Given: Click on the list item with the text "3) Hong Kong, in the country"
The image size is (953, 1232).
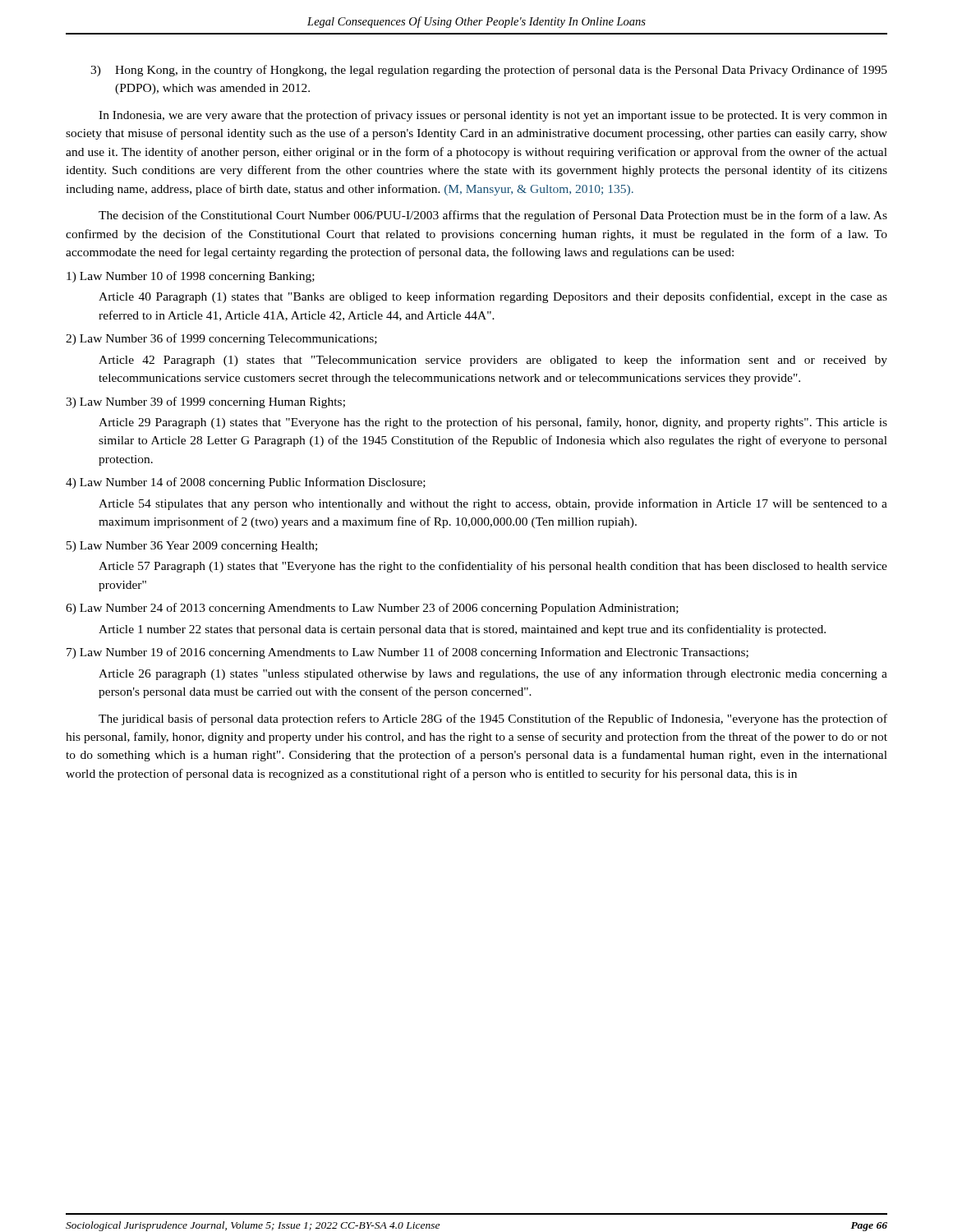Looking at the screenshot, I should (x=489, y=79).
